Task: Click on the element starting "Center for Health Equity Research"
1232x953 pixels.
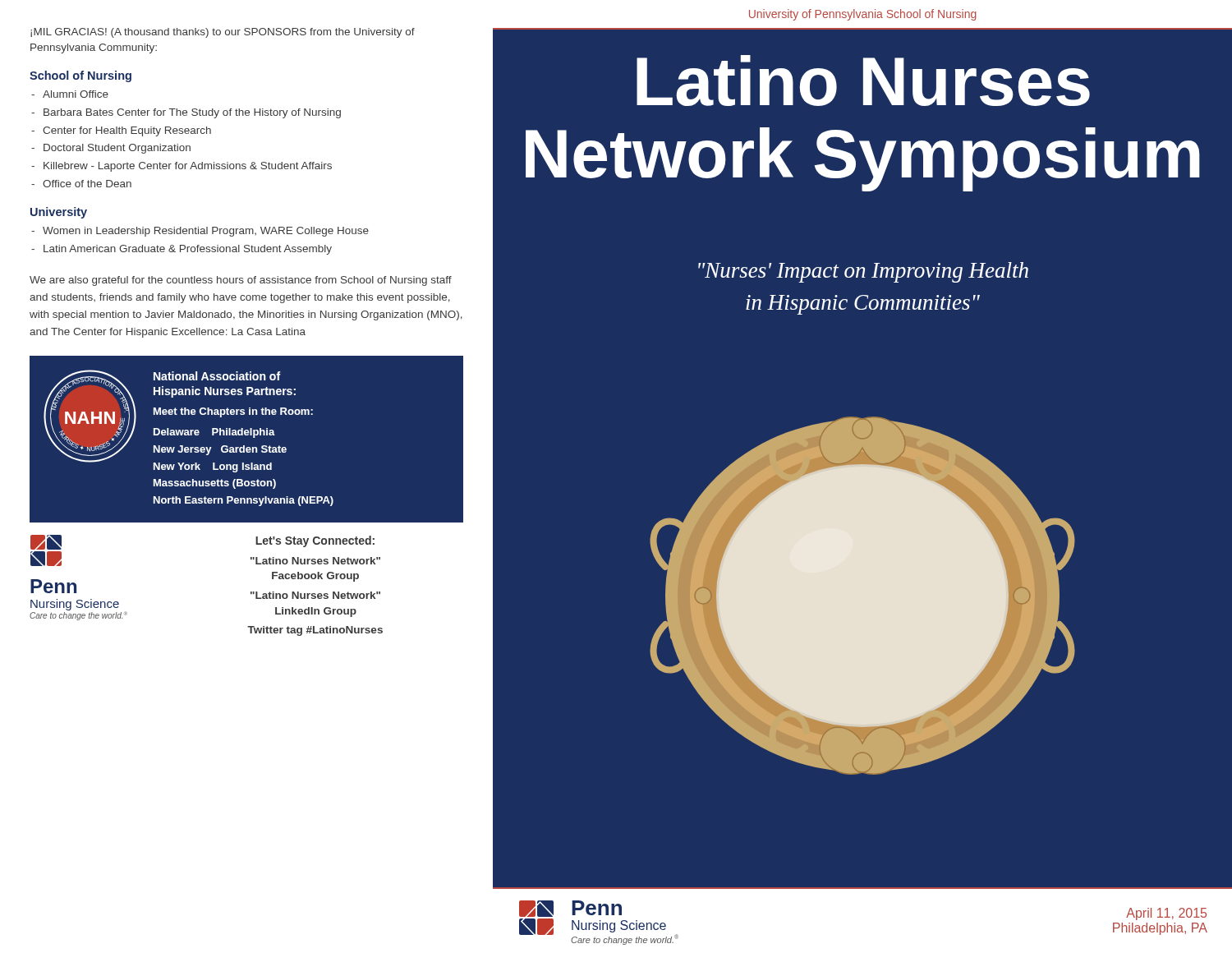Action: click(127, 130)
